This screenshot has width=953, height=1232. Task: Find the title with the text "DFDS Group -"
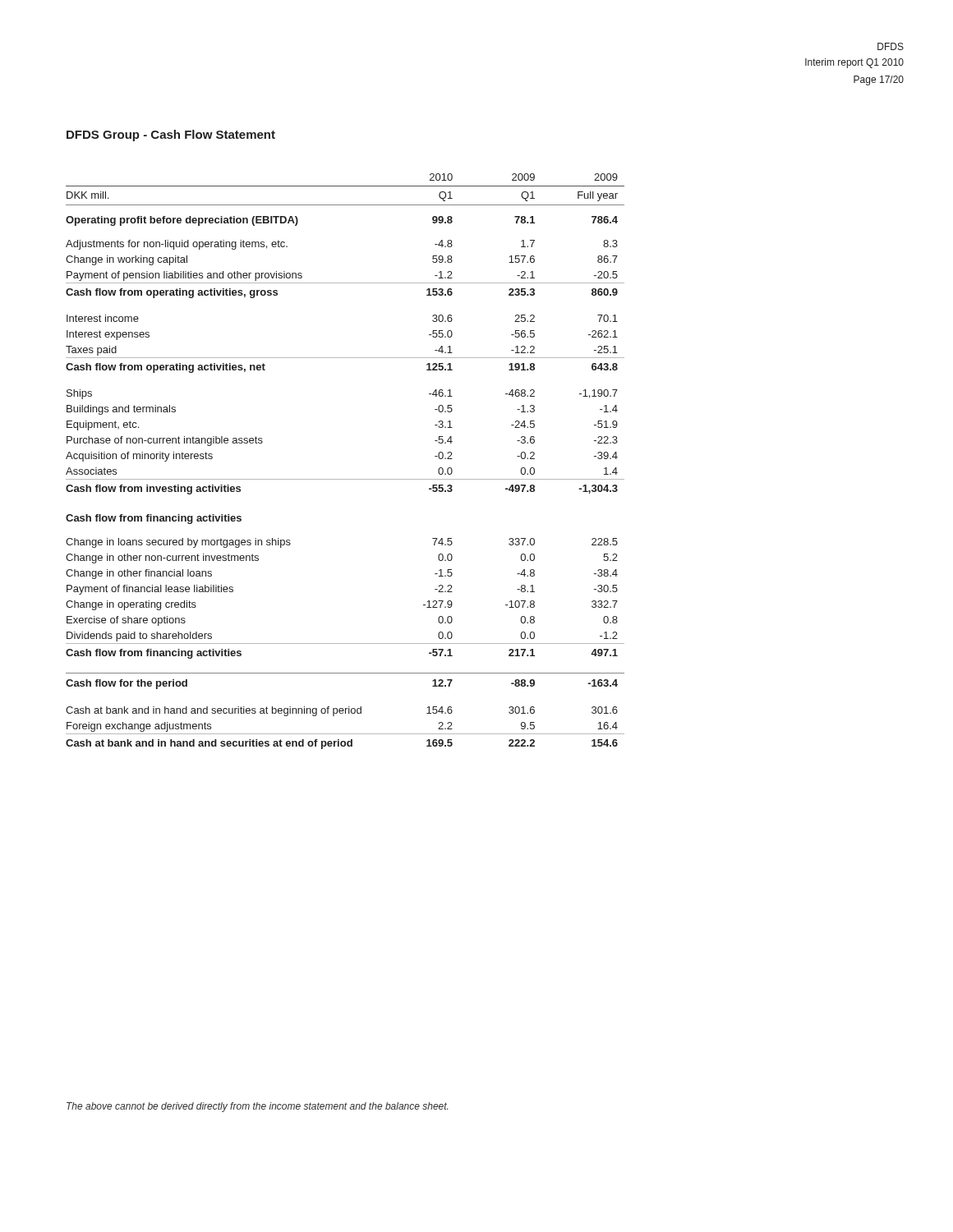coord(170,134)
